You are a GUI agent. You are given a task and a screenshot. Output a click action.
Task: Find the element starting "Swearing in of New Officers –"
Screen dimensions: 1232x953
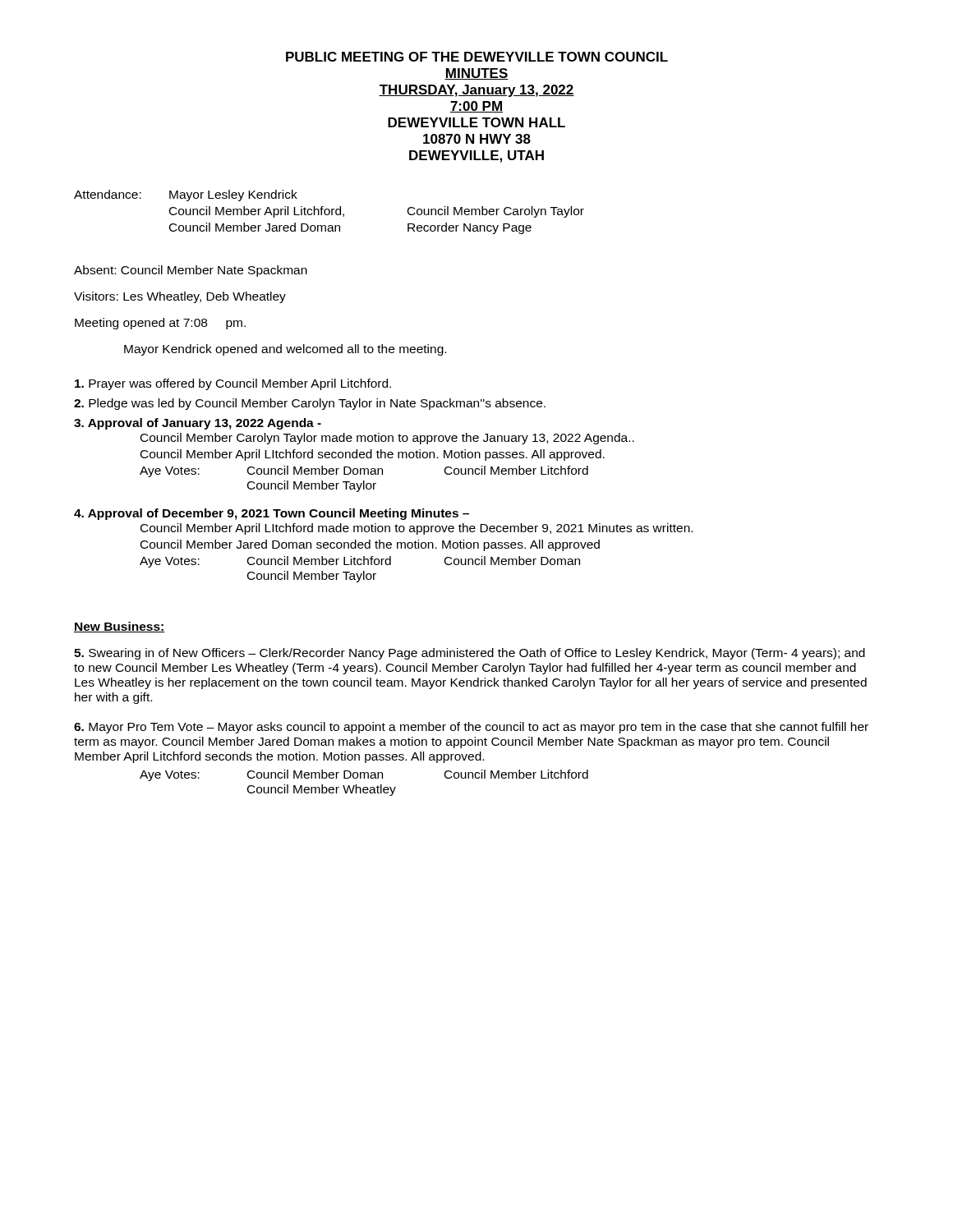(x=471, y=675)
